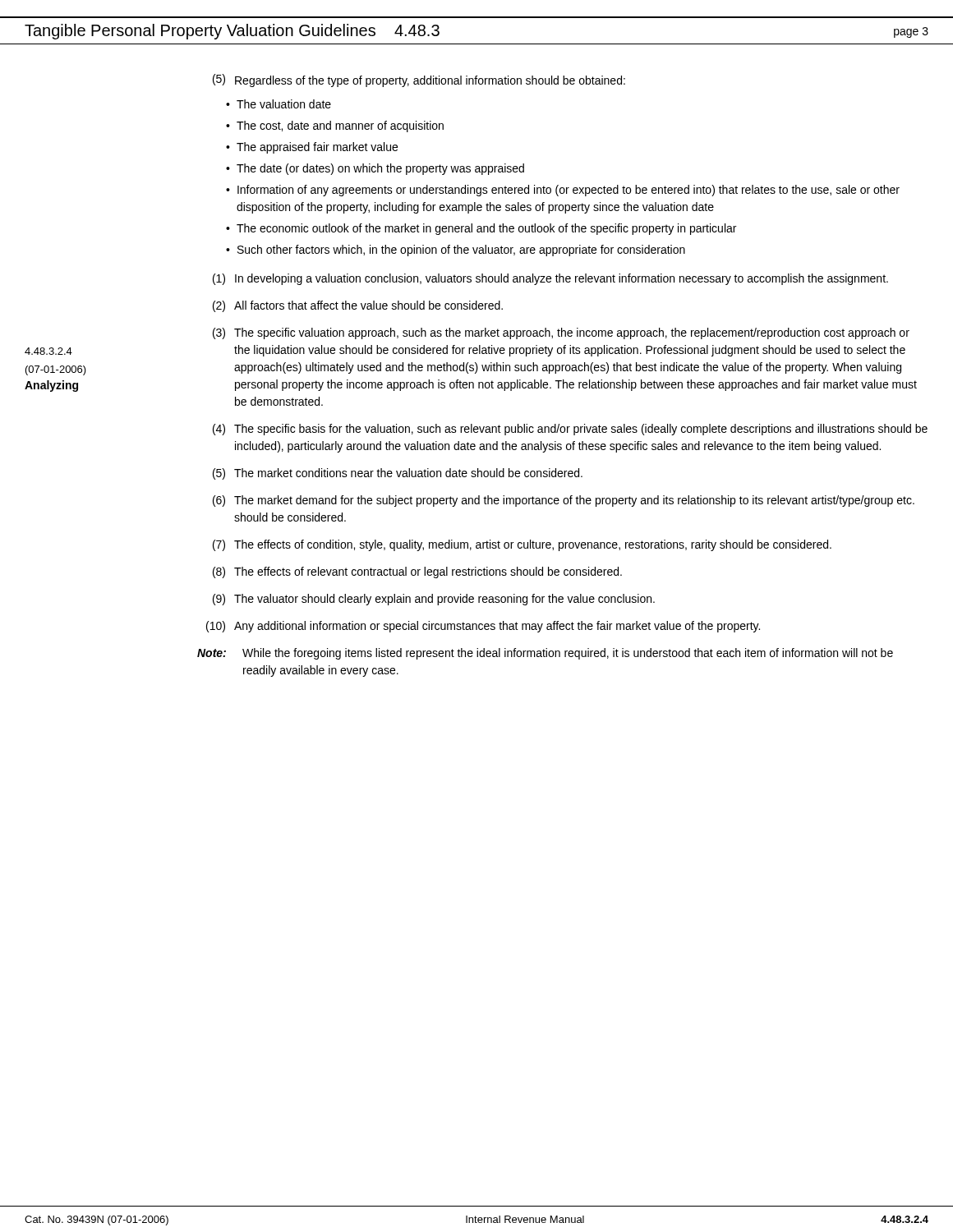953x1232 pixels.
Task: Select the list item that says "The economic outlook of"
Action: click(487, 228)
